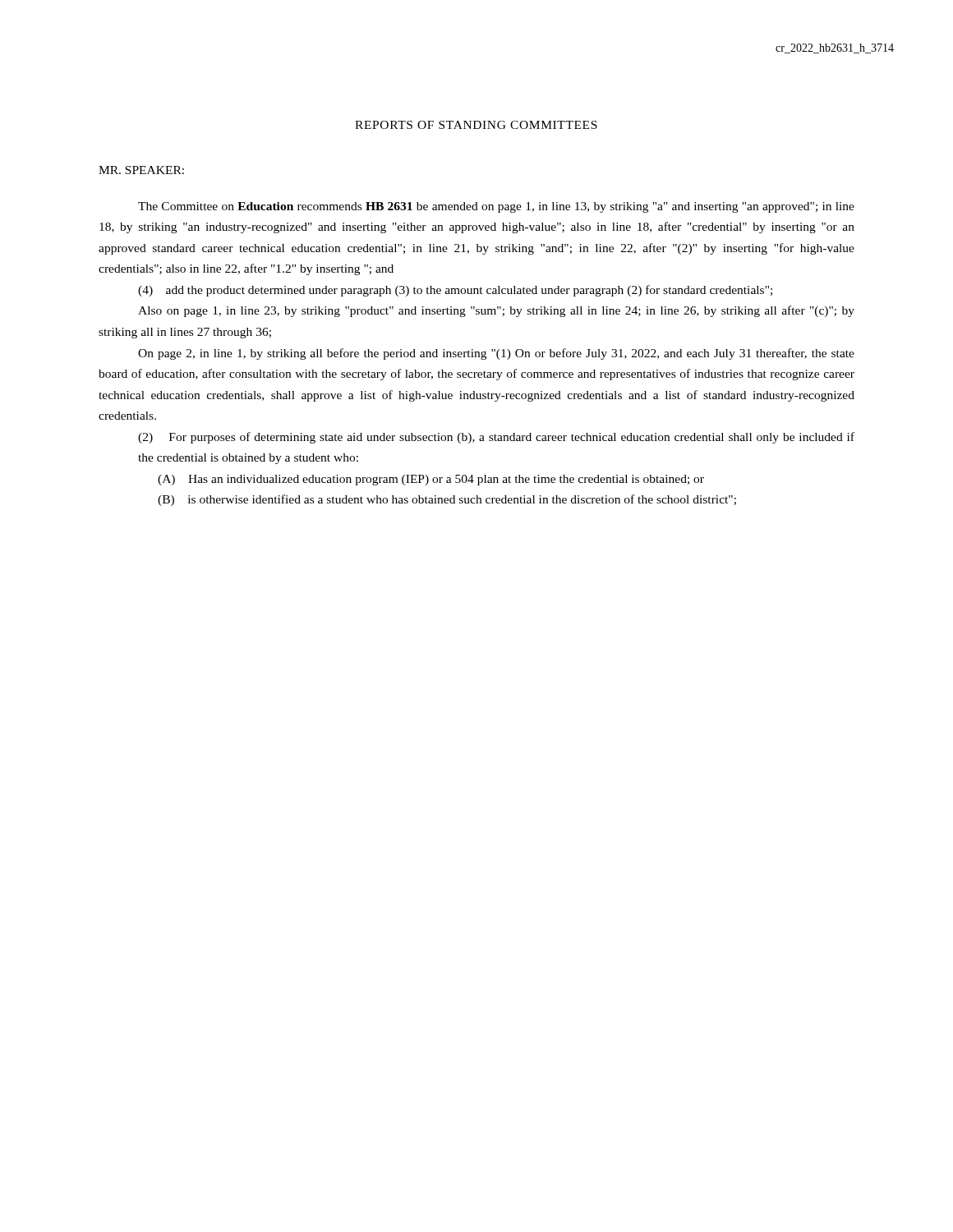The image size is (953, 1232).
Task: Locate the text starting "MR. SPEAKER:"
Action: (142, 169)
